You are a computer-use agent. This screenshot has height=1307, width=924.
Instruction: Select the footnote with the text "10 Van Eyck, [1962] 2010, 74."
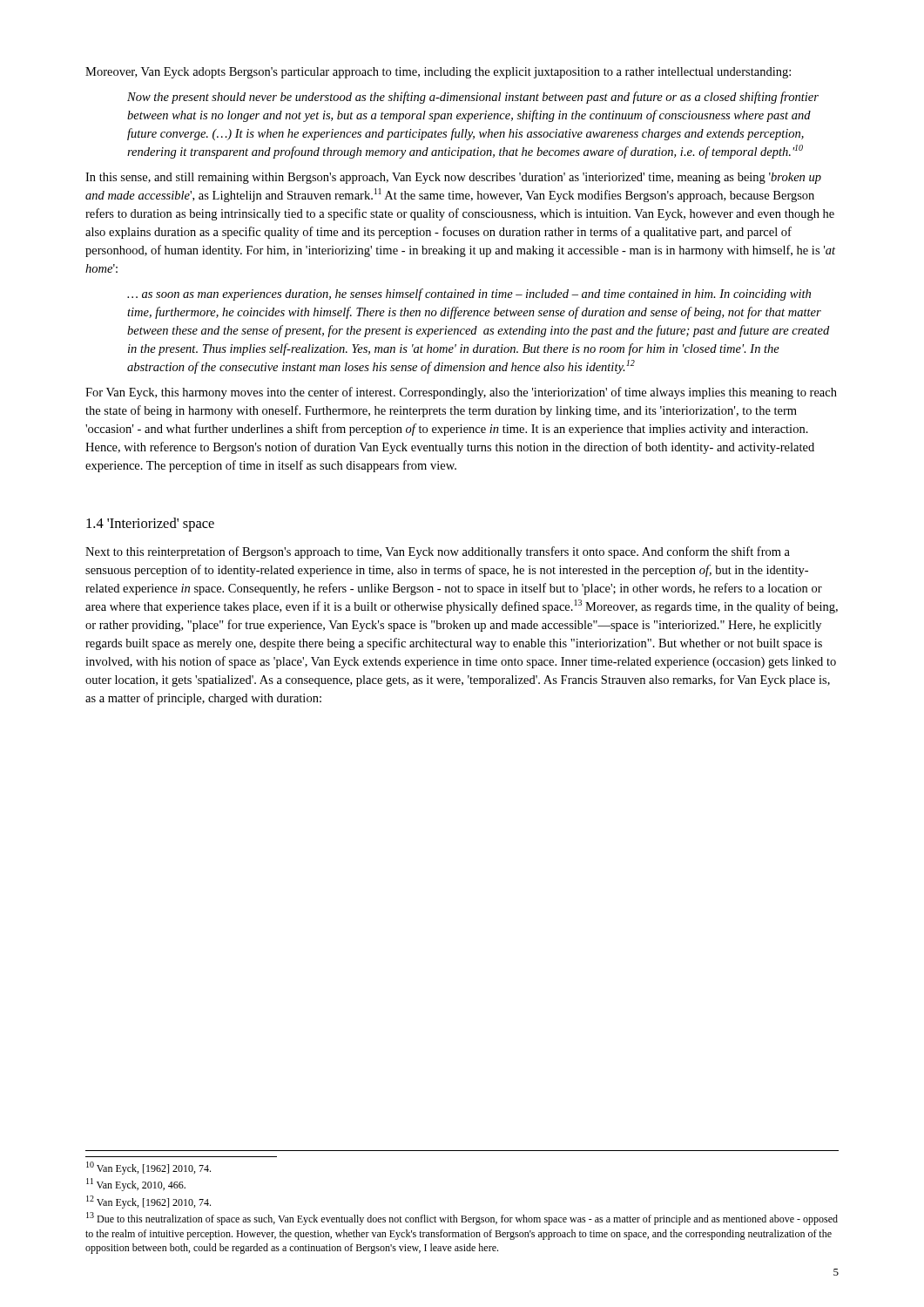tap(148, 1168)
